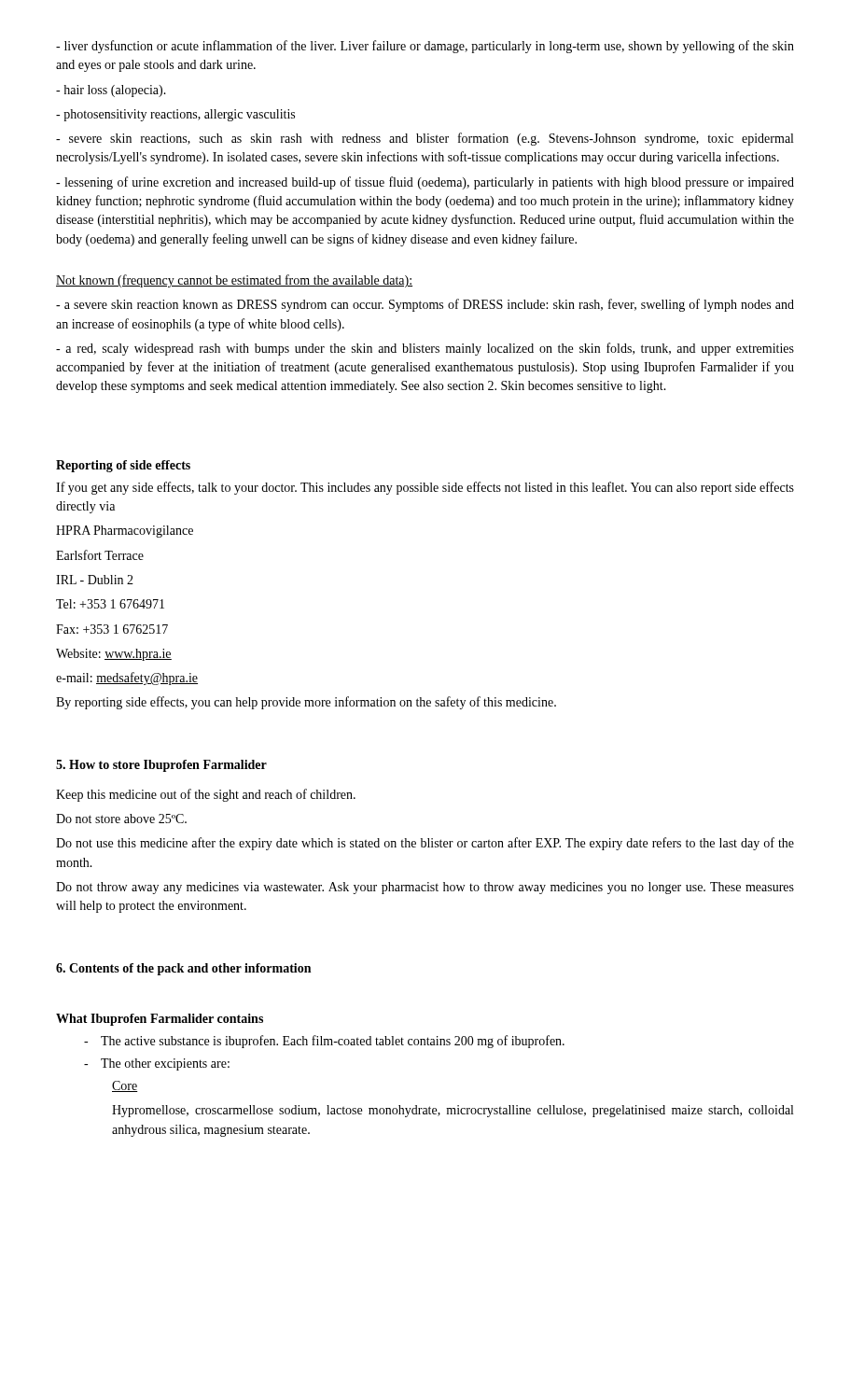This screenshot has width=850, height=1400.
Task: Click the section header that begins "6. Contents of the pack and other"
Action: [x=184, y=968]
